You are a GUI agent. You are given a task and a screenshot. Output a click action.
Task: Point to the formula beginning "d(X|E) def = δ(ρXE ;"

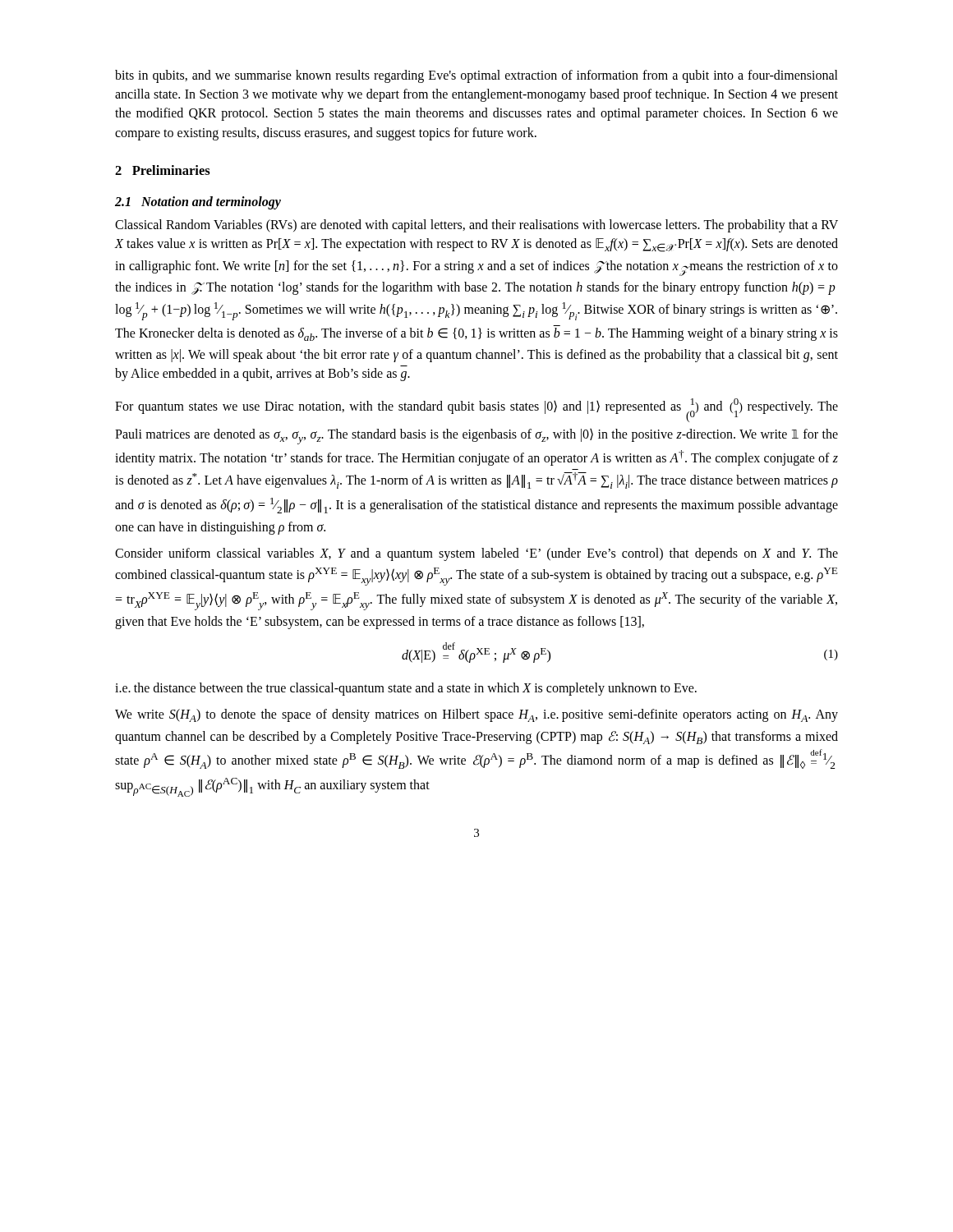pyautogui.click(x=471, y=653)
